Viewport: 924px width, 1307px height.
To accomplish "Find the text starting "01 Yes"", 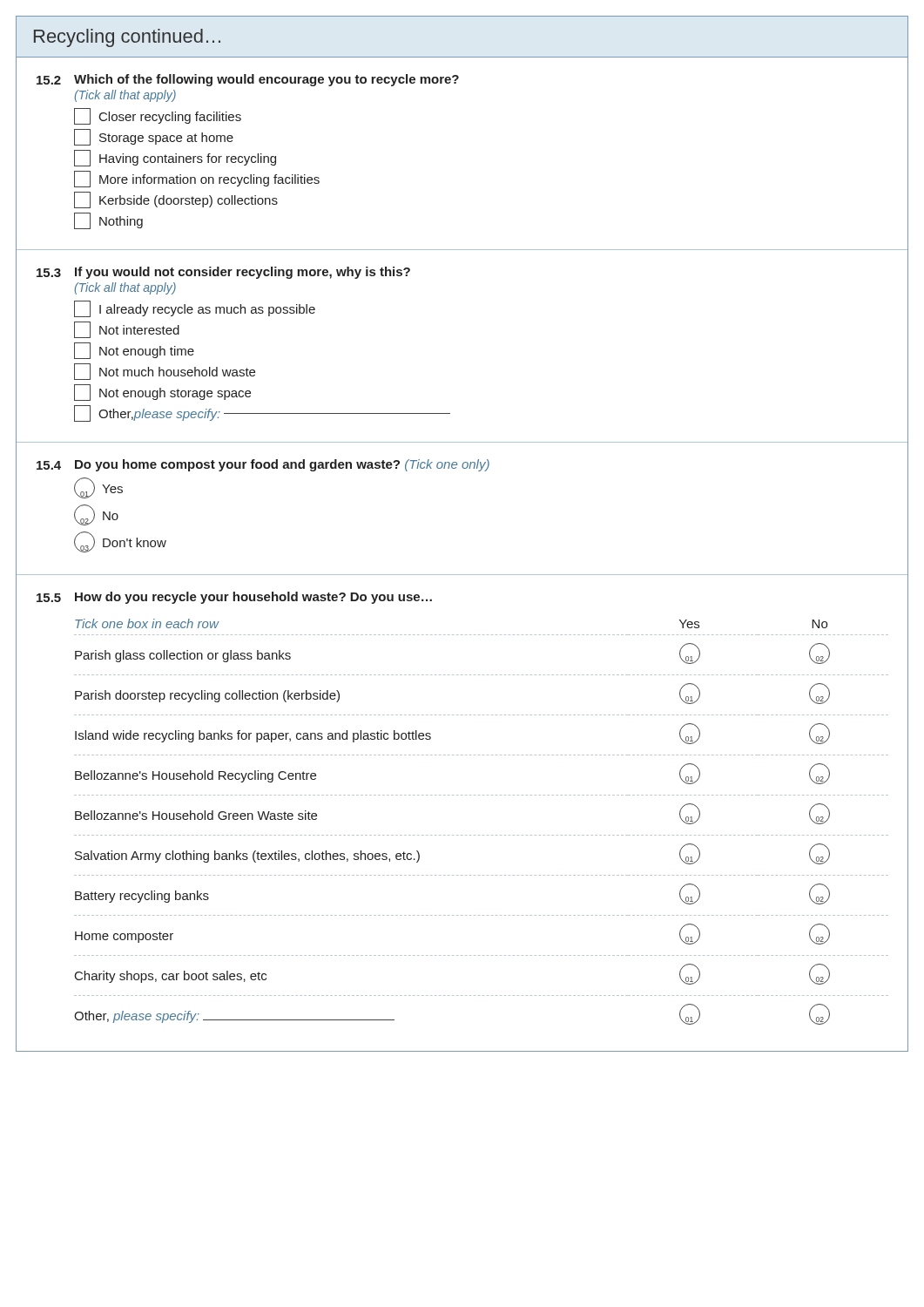I will click(x=99, y=488).
